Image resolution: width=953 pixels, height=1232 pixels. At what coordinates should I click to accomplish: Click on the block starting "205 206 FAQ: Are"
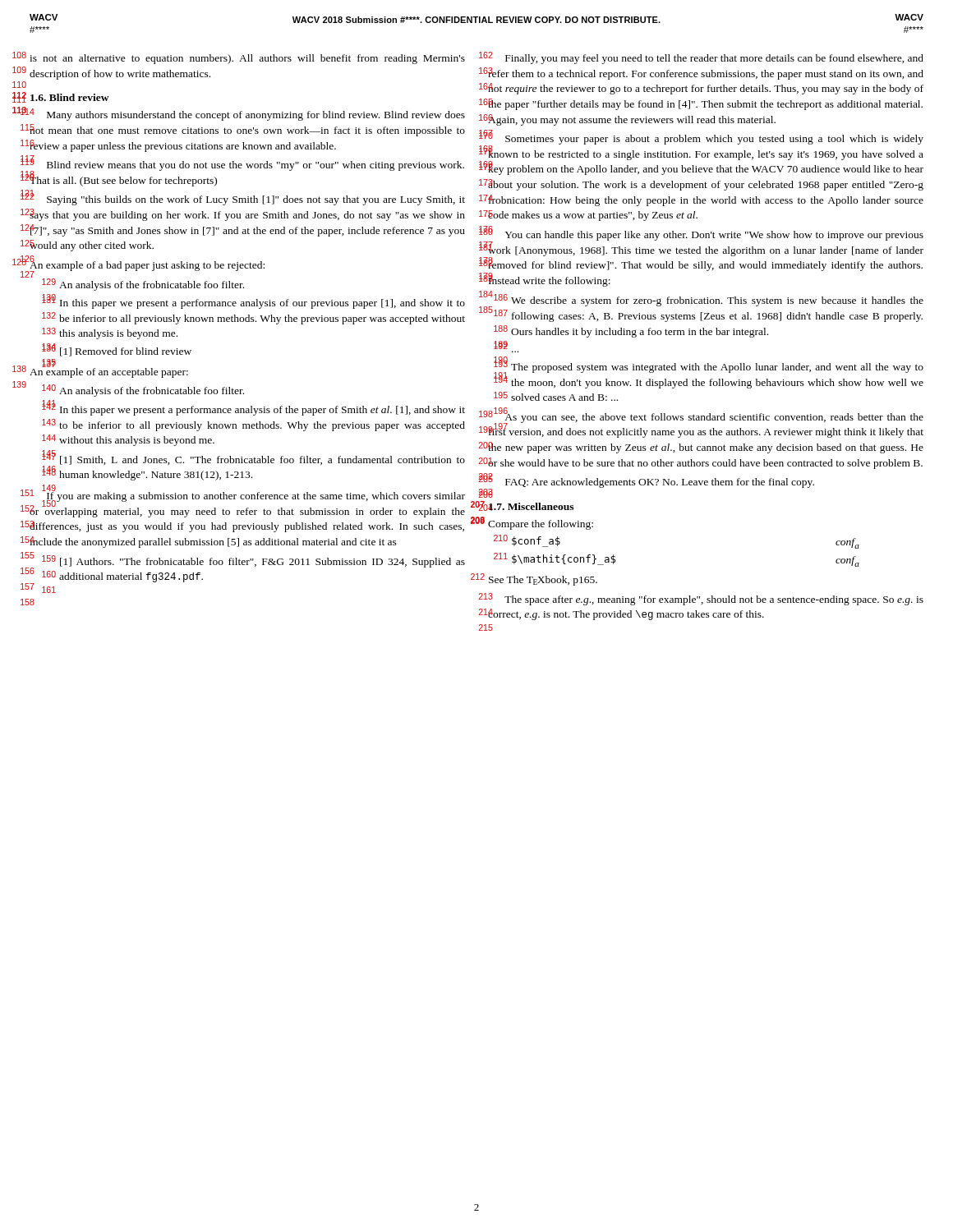pos(651,483)
